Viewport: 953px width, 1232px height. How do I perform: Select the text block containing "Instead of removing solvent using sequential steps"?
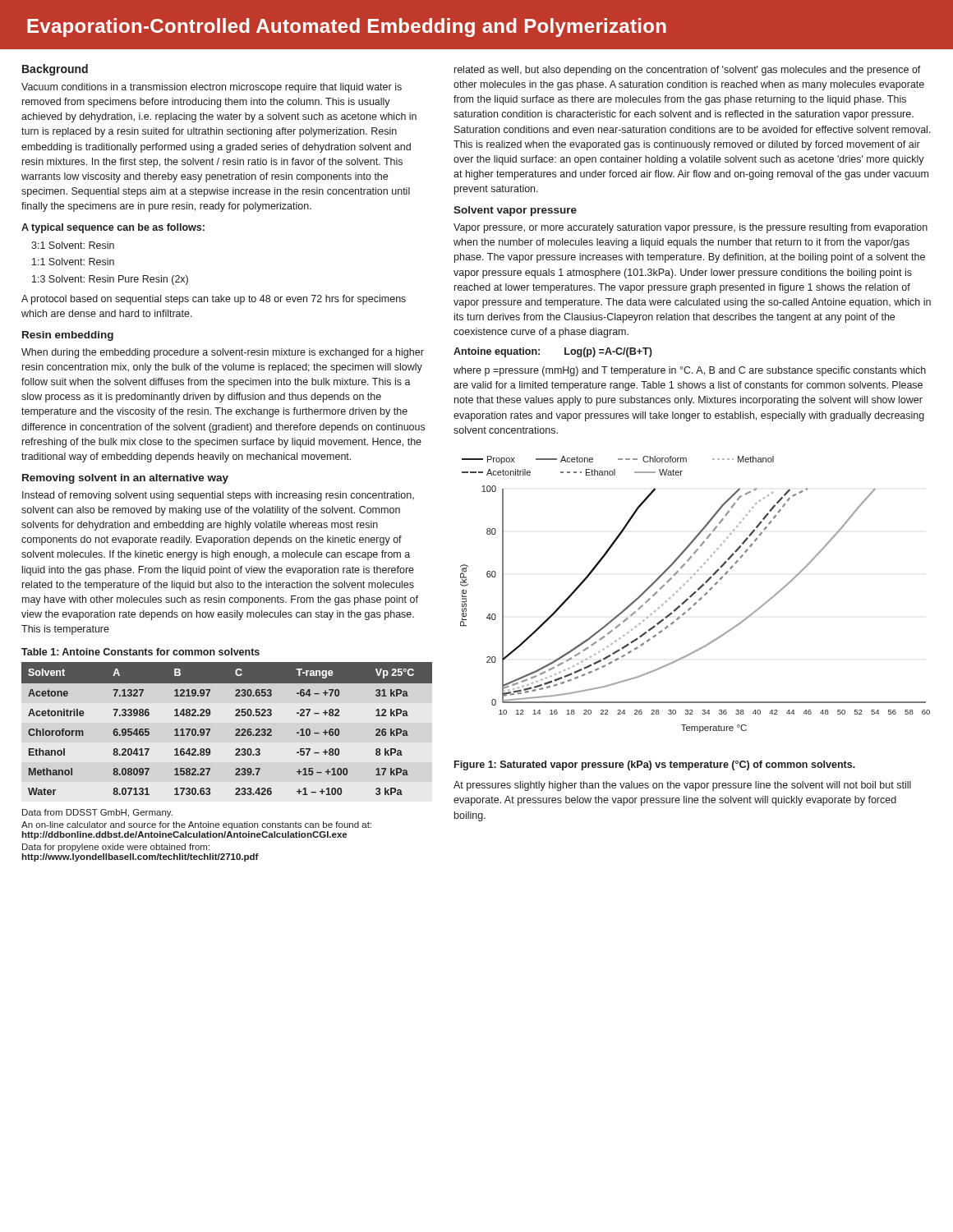click(220, 562)
